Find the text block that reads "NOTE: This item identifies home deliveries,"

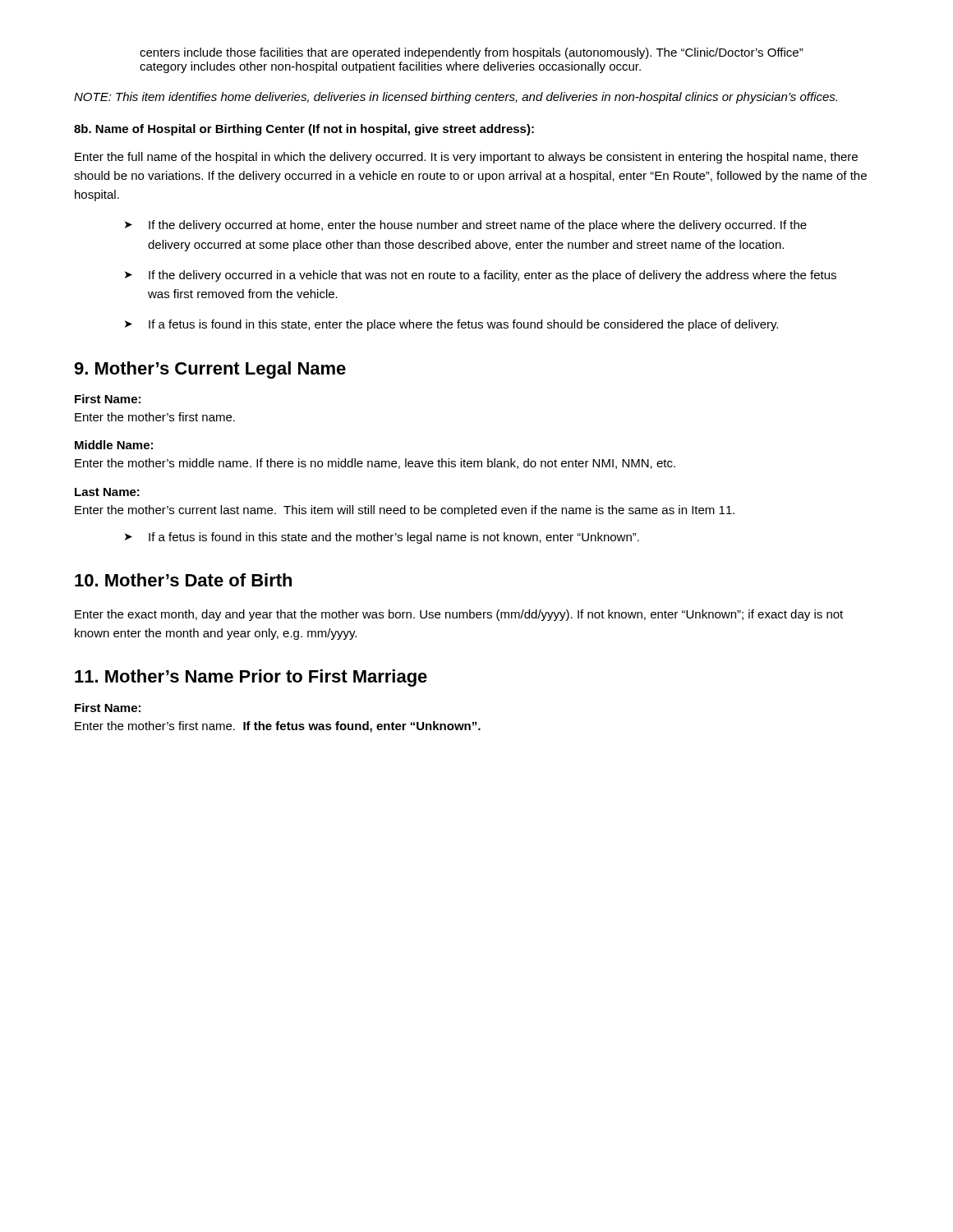pyautogui.click(x=456, y=97)
